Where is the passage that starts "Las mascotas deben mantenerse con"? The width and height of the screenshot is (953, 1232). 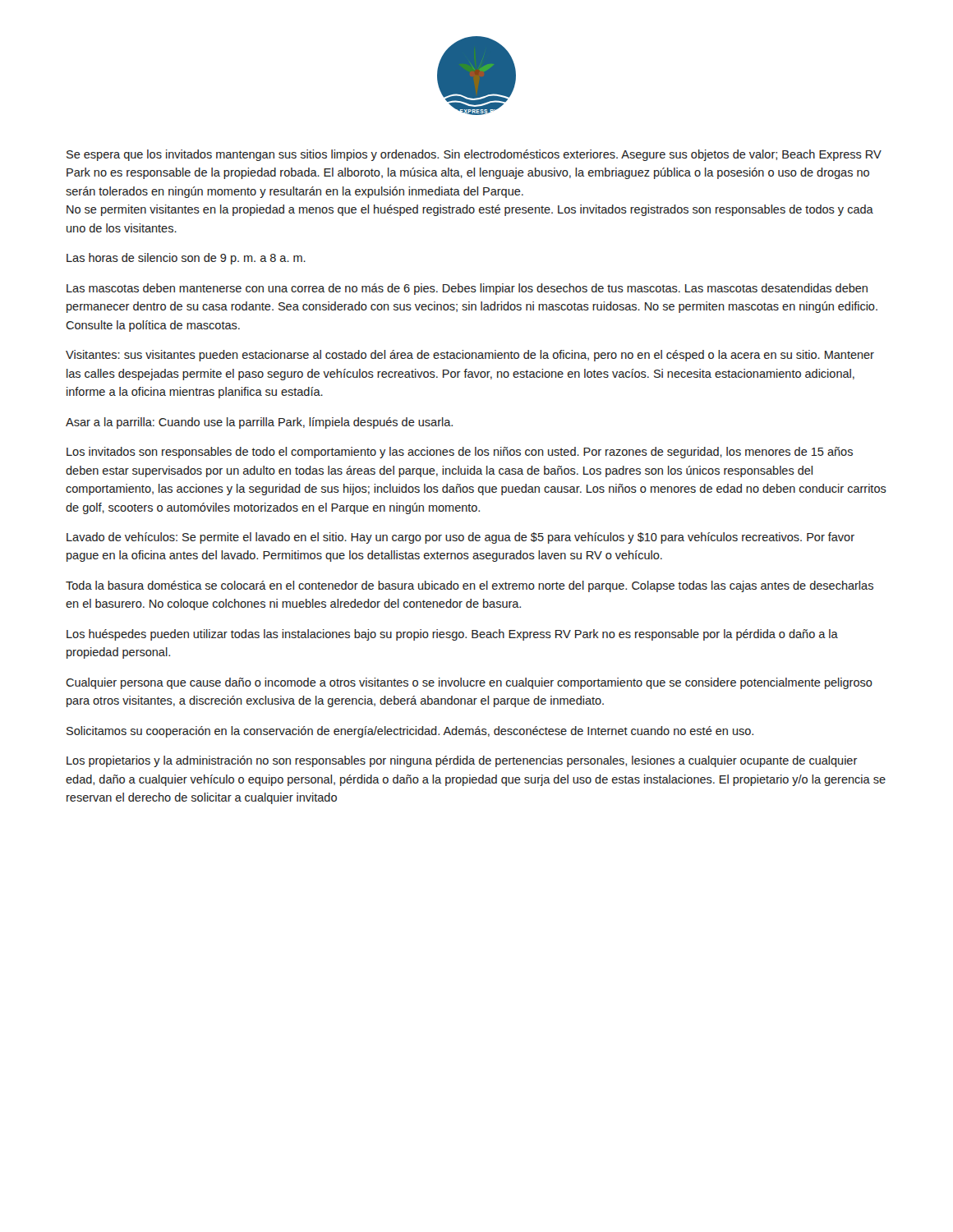tap(472, 307)
